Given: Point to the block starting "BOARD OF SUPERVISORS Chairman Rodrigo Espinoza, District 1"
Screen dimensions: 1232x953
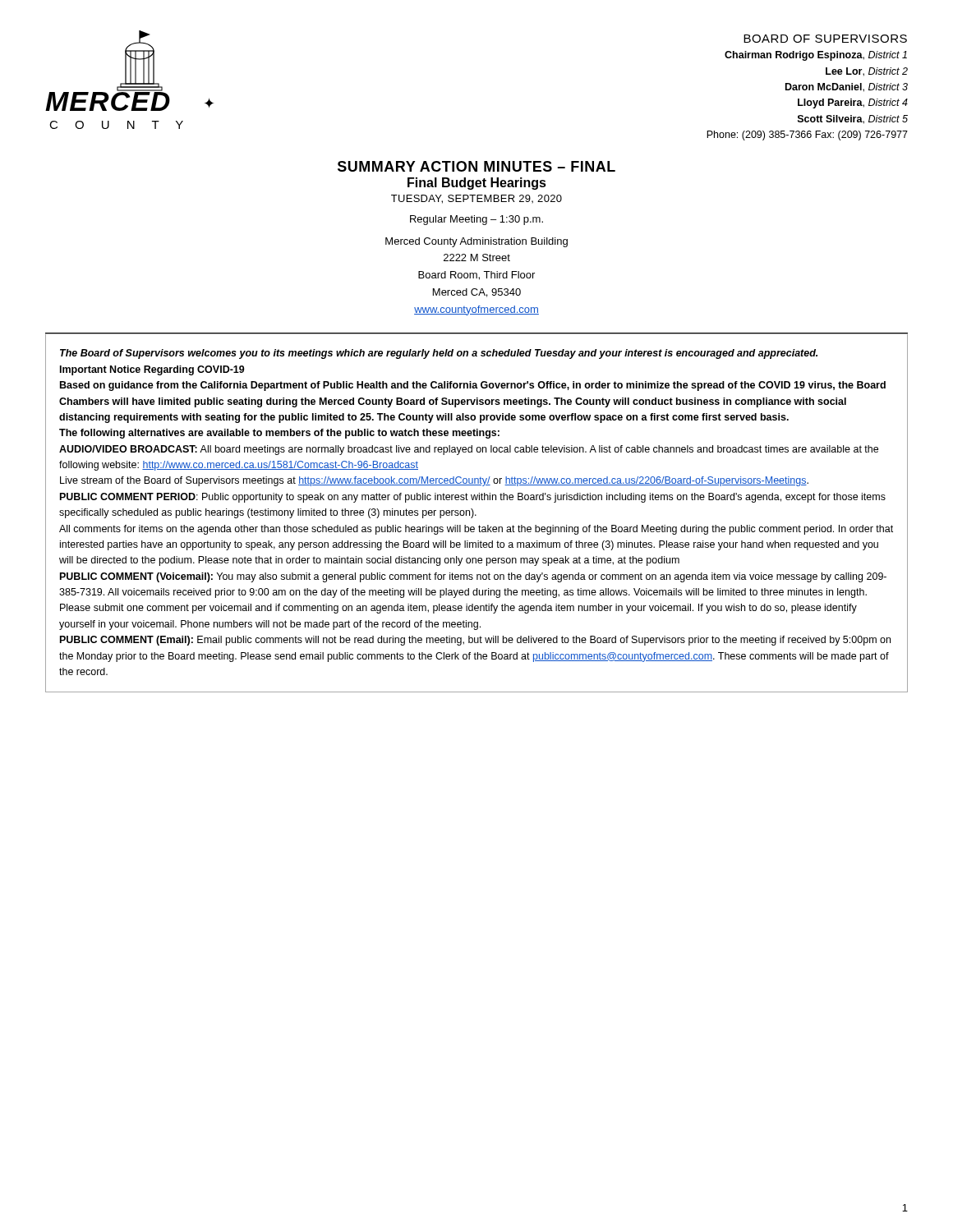Looking at the screenshot, I should pos(807,86).
